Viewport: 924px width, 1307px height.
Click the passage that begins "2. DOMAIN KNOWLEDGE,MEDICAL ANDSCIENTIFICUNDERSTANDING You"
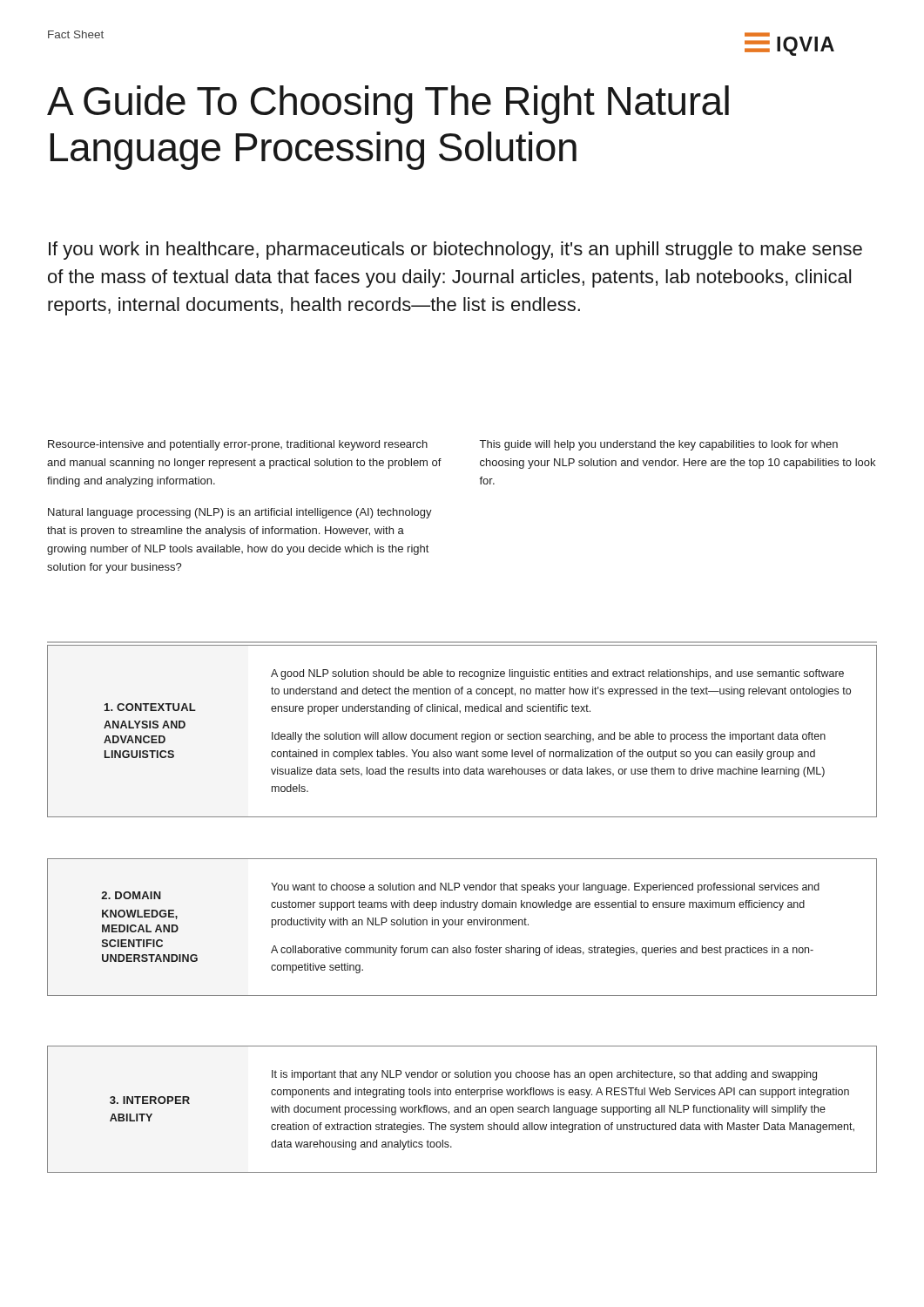coord(462,927)
